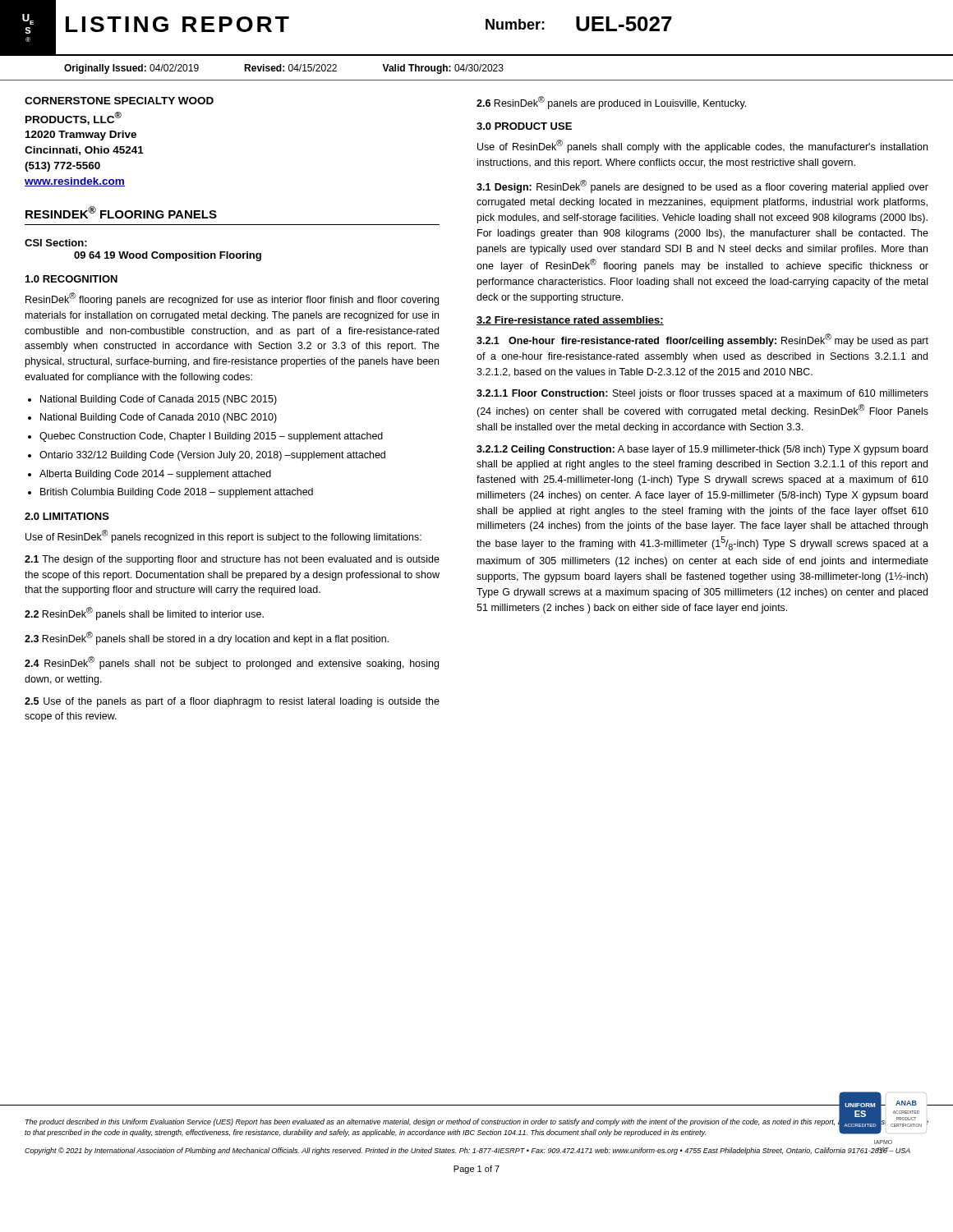Find the text block starting "5 Use of the panels as"
Screen dimensions: 1232x953
pos(232,709)
